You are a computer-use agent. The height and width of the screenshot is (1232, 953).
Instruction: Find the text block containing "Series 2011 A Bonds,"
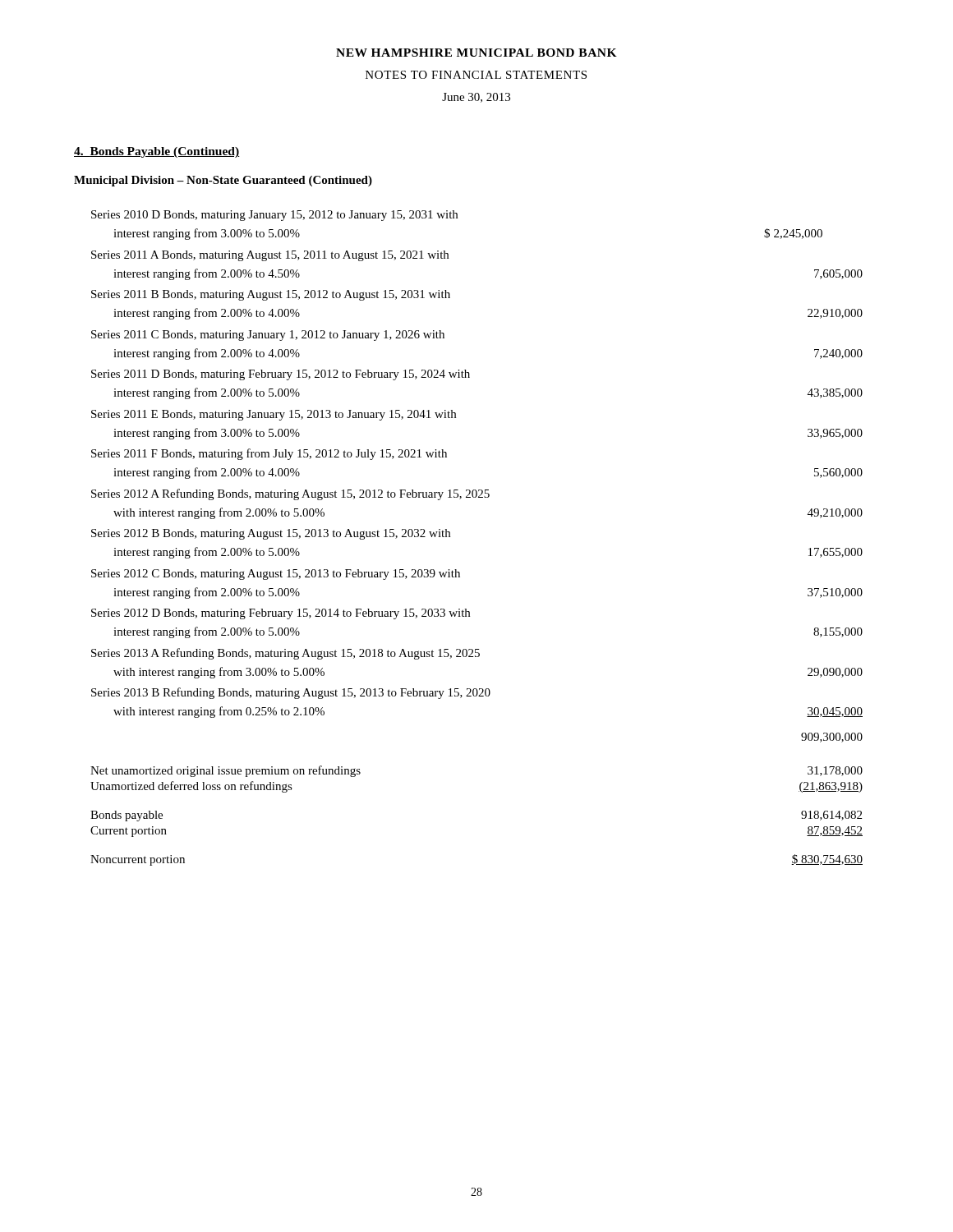click(x=270, y=256)
